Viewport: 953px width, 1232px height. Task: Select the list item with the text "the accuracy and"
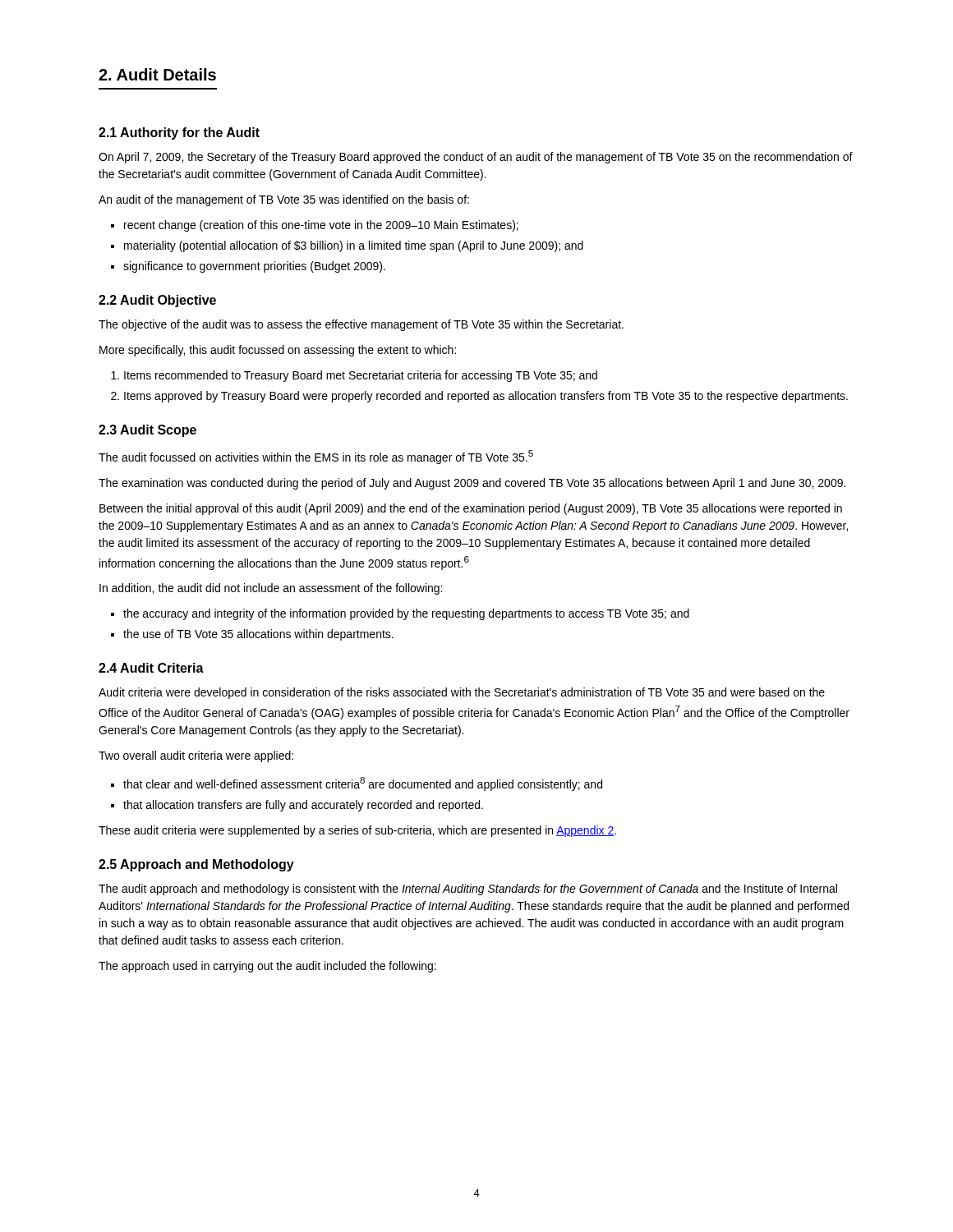click(x=406, y=614)
